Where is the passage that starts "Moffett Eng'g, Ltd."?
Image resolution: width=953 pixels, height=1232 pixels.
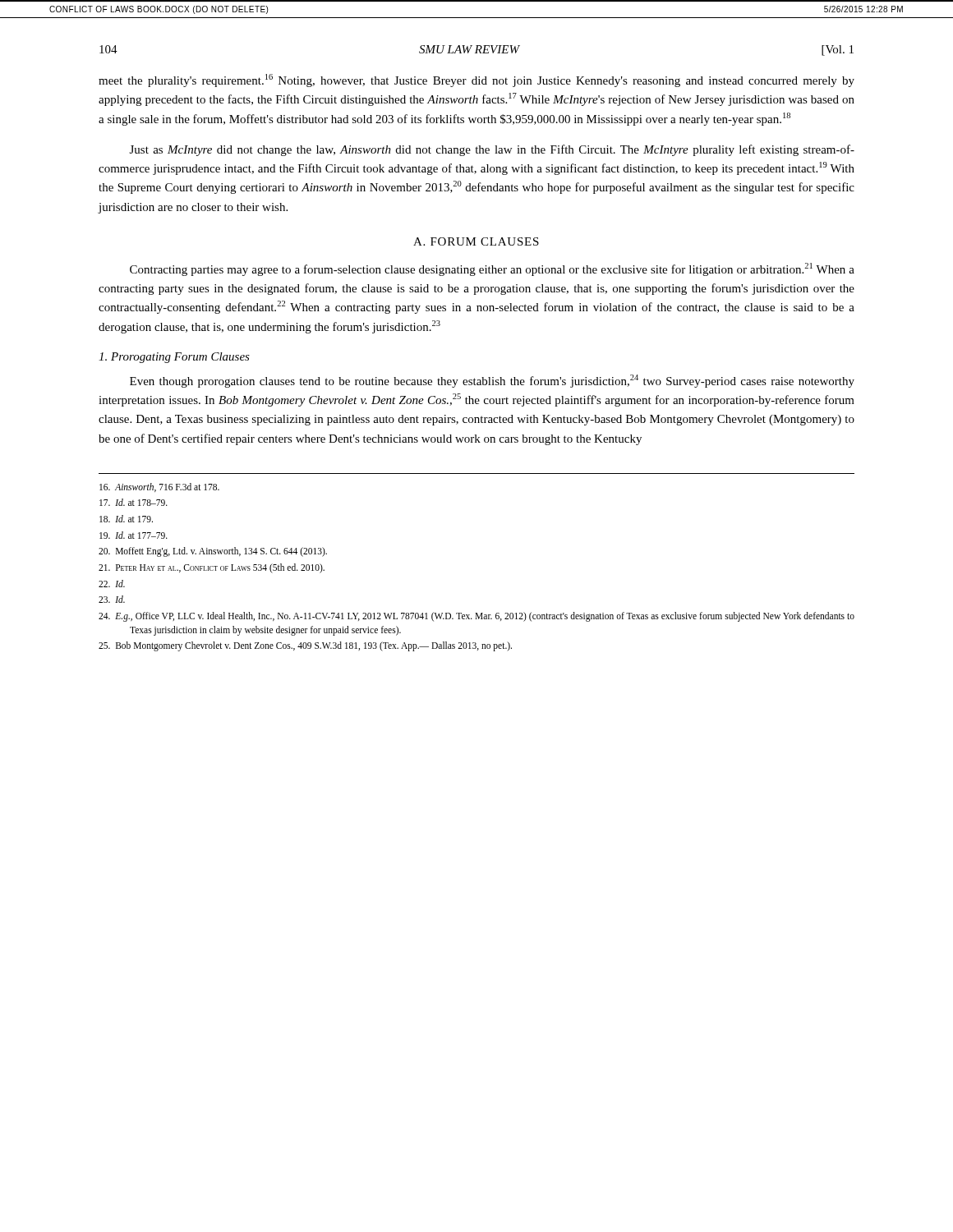click(213, 551)
